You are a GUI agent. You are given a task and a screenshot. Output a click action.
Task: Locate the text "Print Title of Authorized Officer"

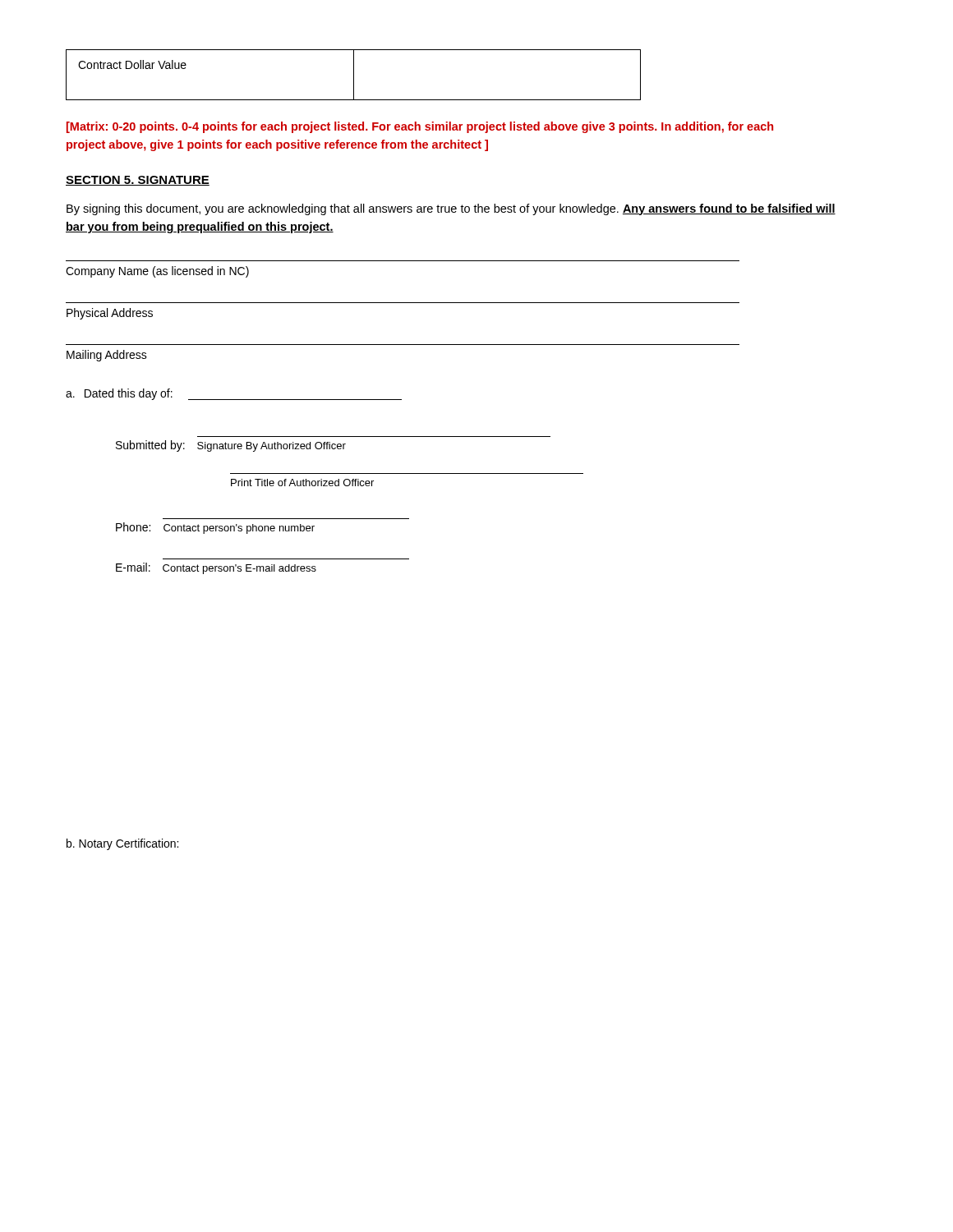(559, 475)
